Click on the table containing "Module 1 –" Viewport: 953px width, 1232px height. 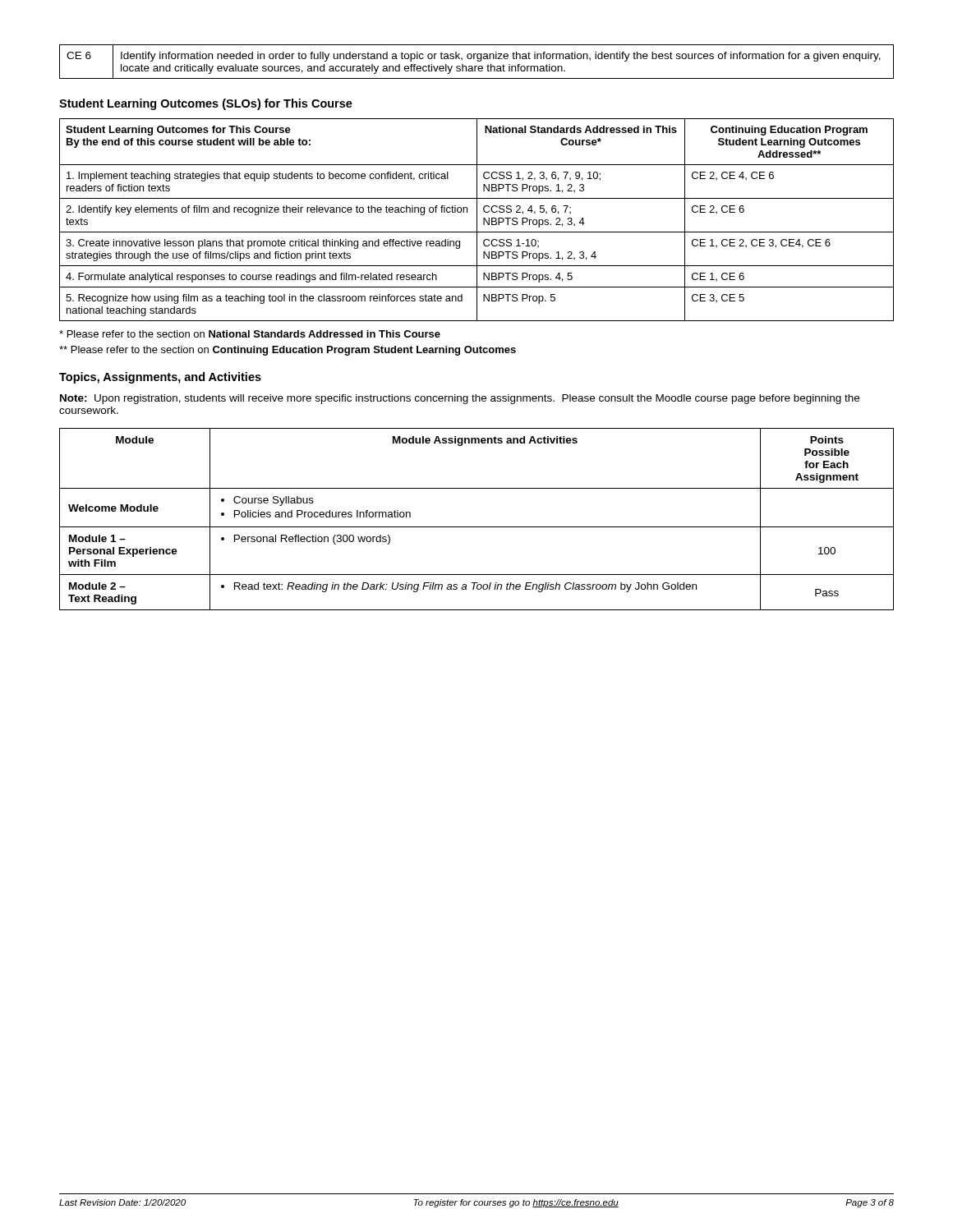pyautogui.click(x=476, y=519)
